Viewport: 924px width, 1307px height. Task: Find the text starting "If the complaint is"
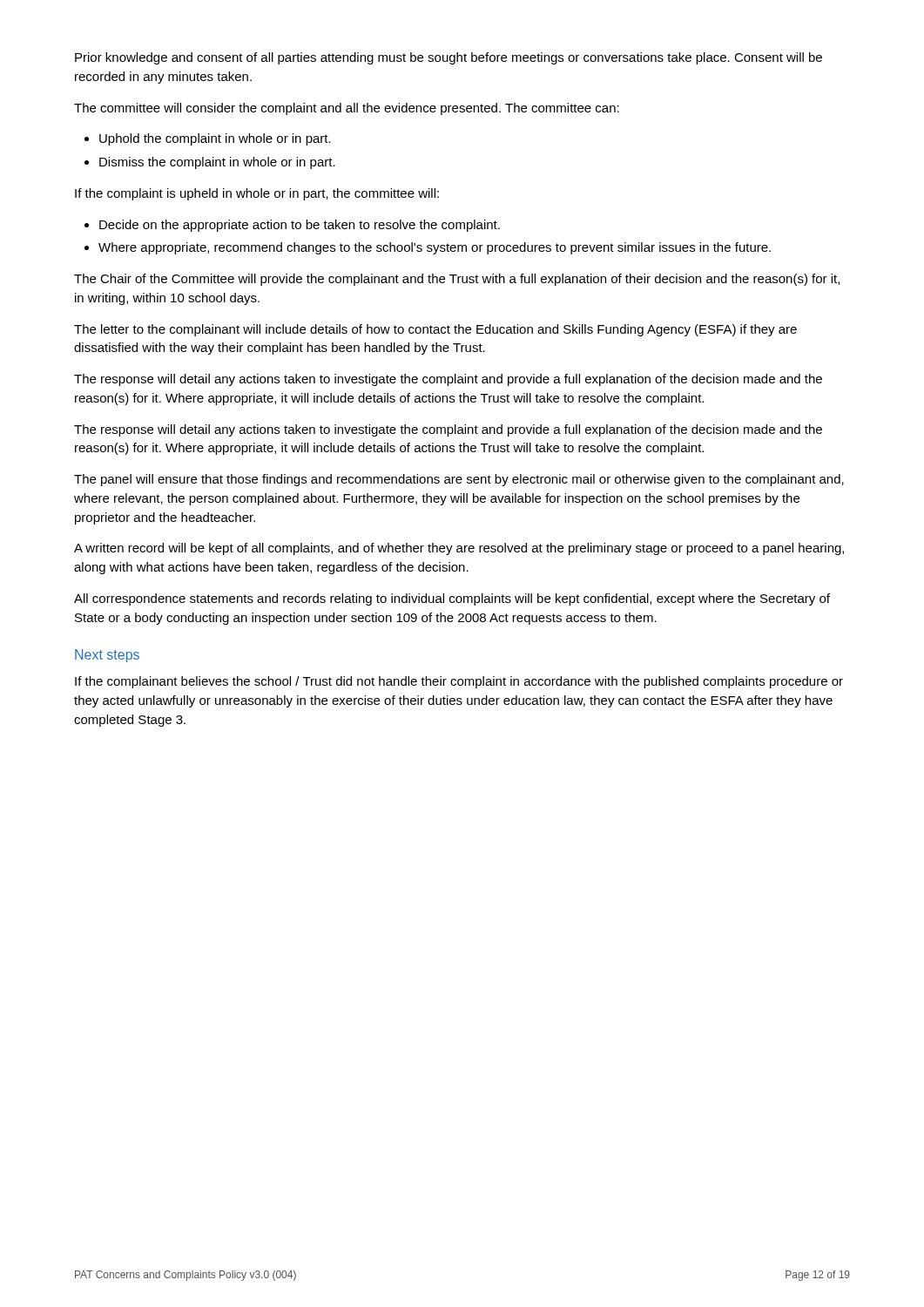[x=257, y=194]
